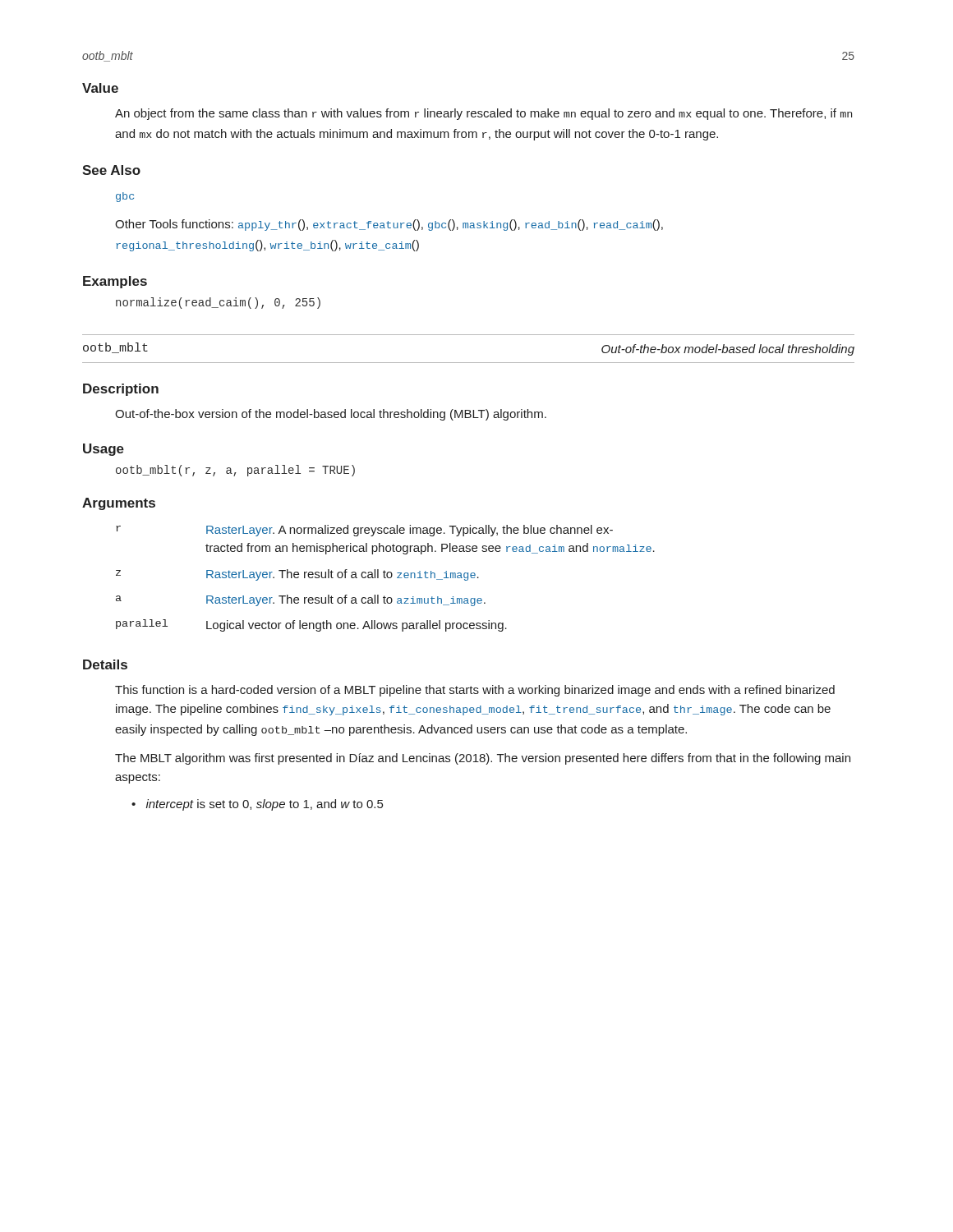
Task: Click the passage that begins "The MBLT algorithm was first presented in"
Action: tap(483, 767)
